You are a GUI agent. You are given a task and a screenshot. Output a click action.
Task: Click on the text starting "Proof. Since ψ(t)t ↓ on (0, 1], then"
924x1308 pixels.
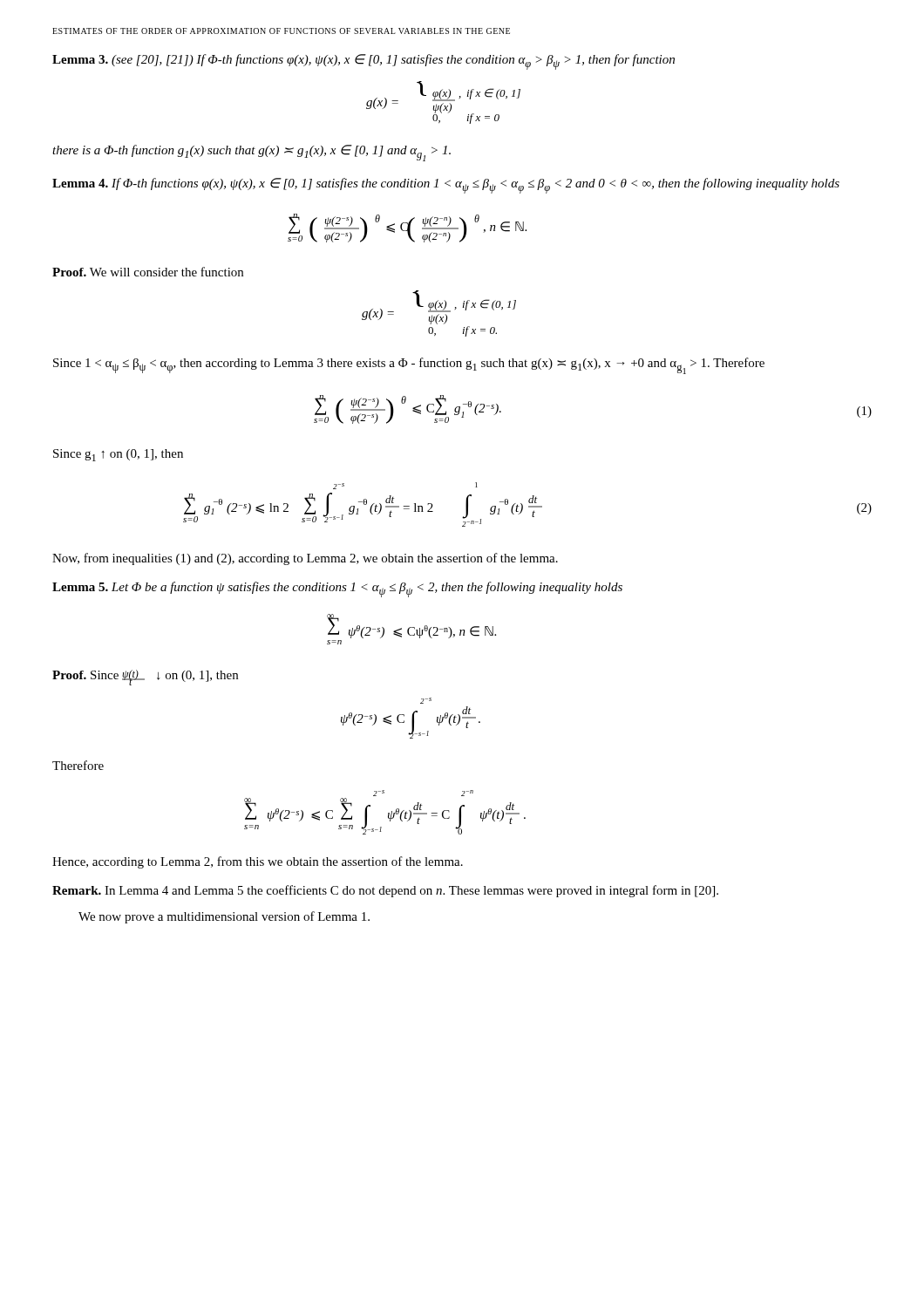(145, 676)
